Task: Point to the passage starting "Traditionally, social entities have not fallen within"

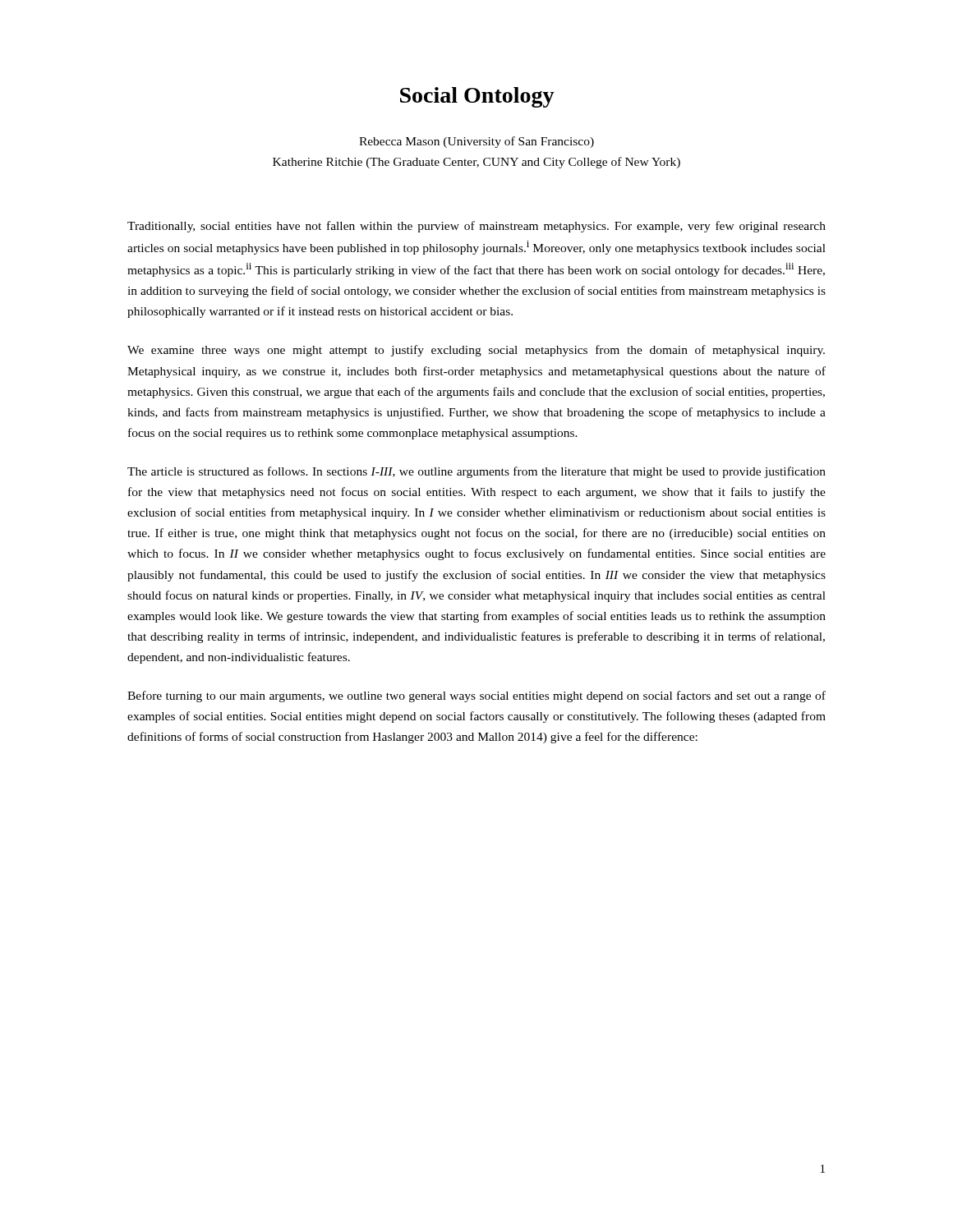Action: (x=476, y=268)
